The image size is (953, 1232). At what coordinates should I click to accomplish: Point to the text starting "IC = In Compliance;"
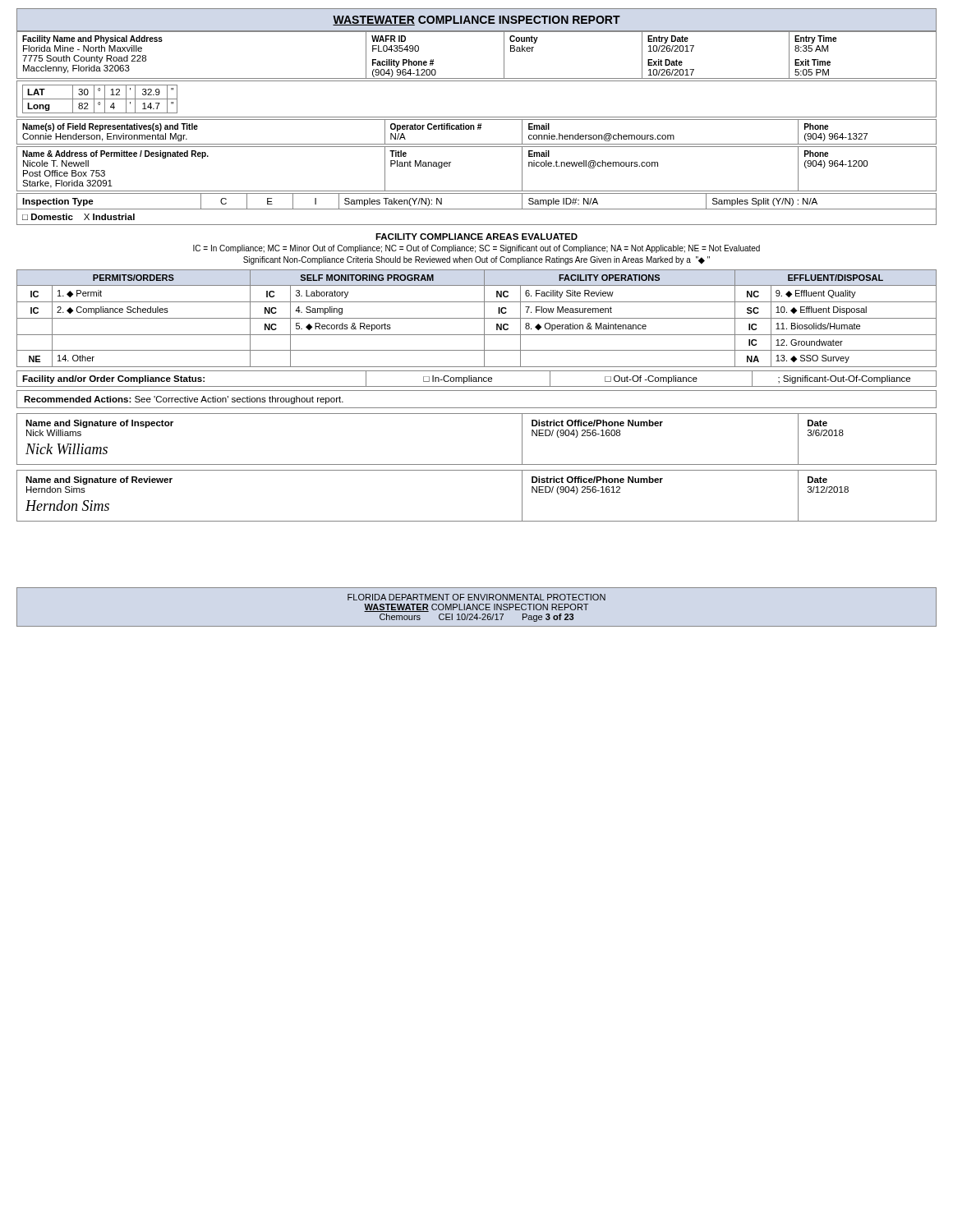click(476, 254)
